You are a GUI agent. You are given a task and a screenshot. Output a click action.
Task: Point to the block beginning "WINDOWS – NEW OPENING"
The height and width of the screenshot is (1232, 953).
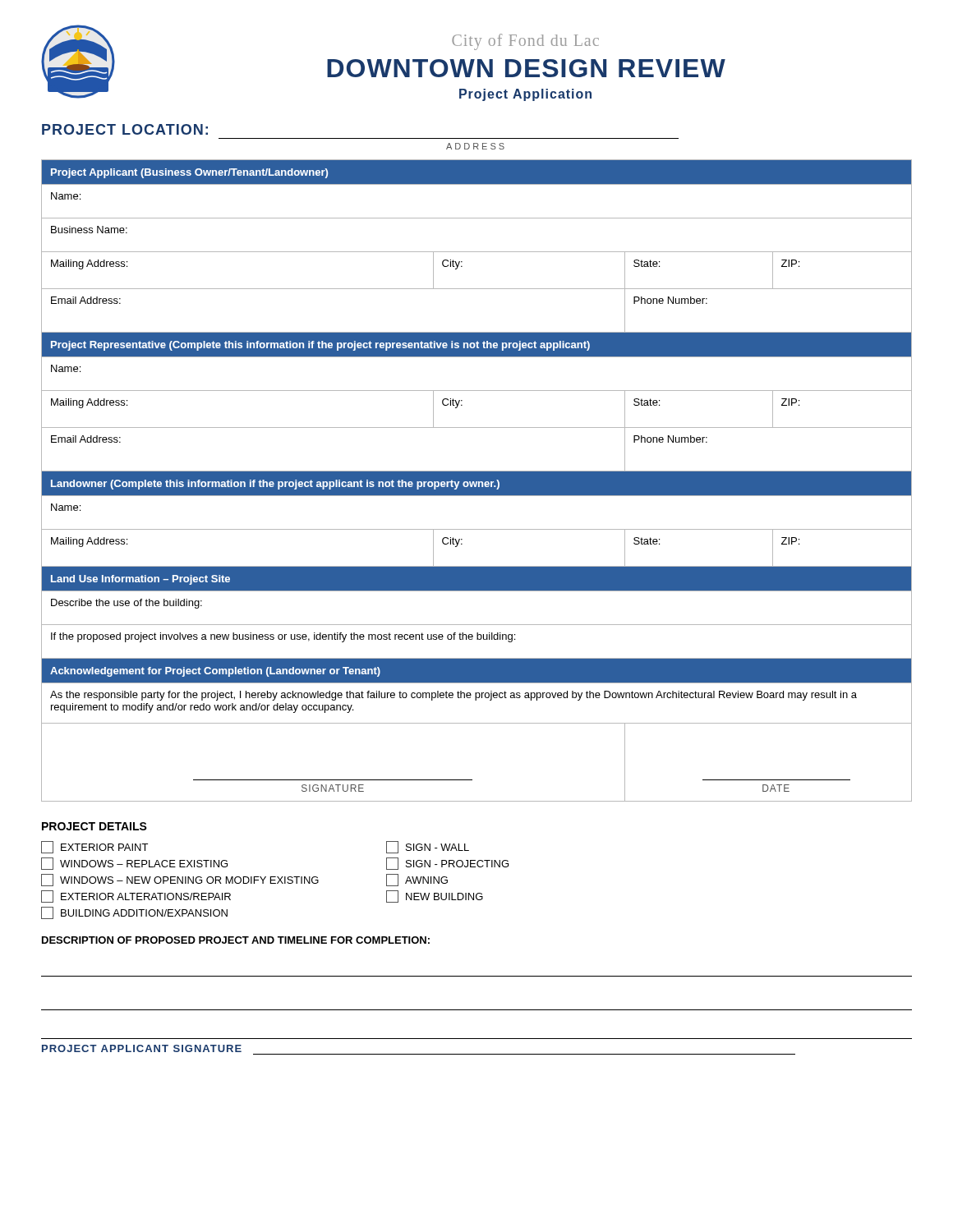(x=180, y=880)
